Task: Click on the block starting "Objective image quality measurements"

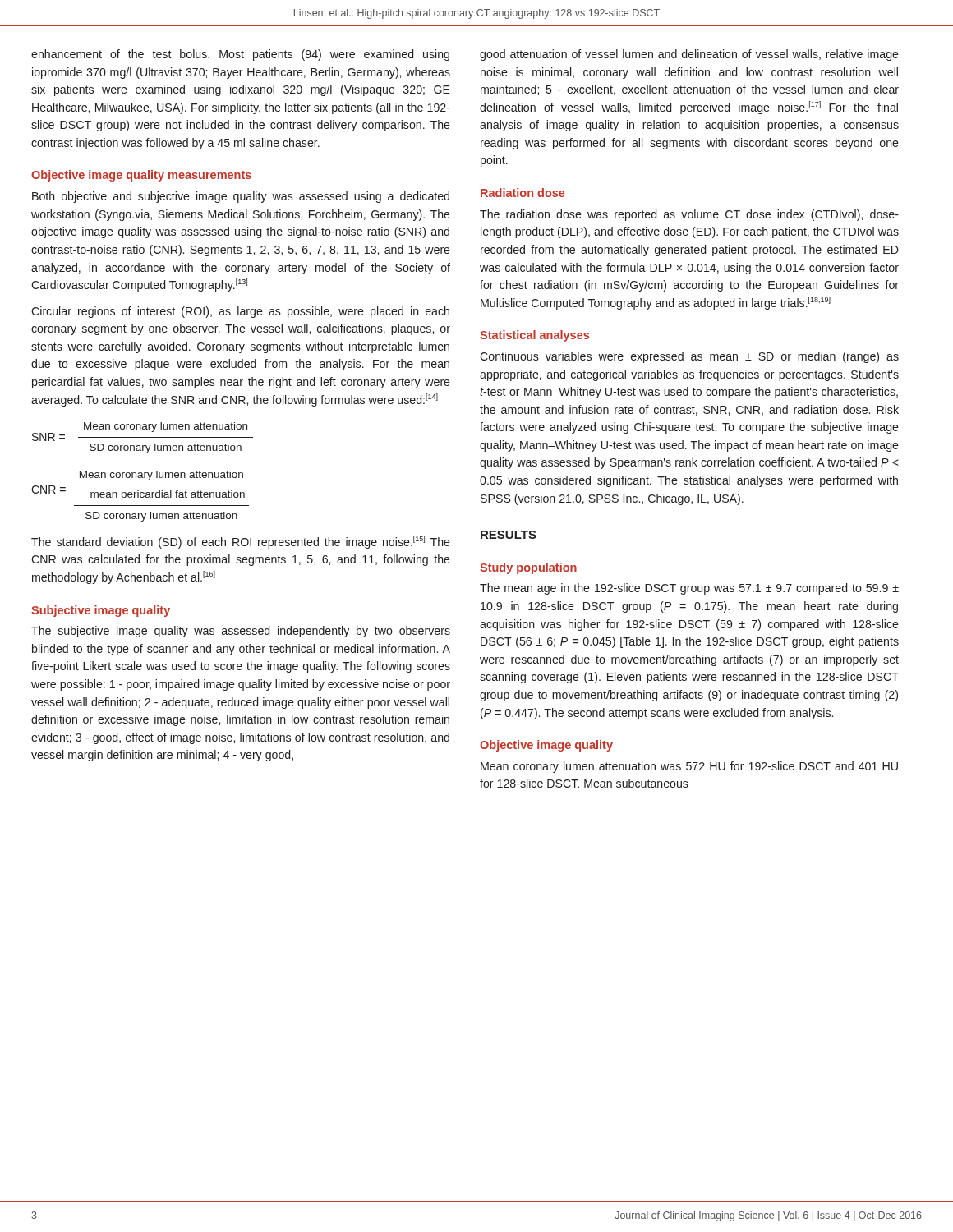Action: (141, 175)
